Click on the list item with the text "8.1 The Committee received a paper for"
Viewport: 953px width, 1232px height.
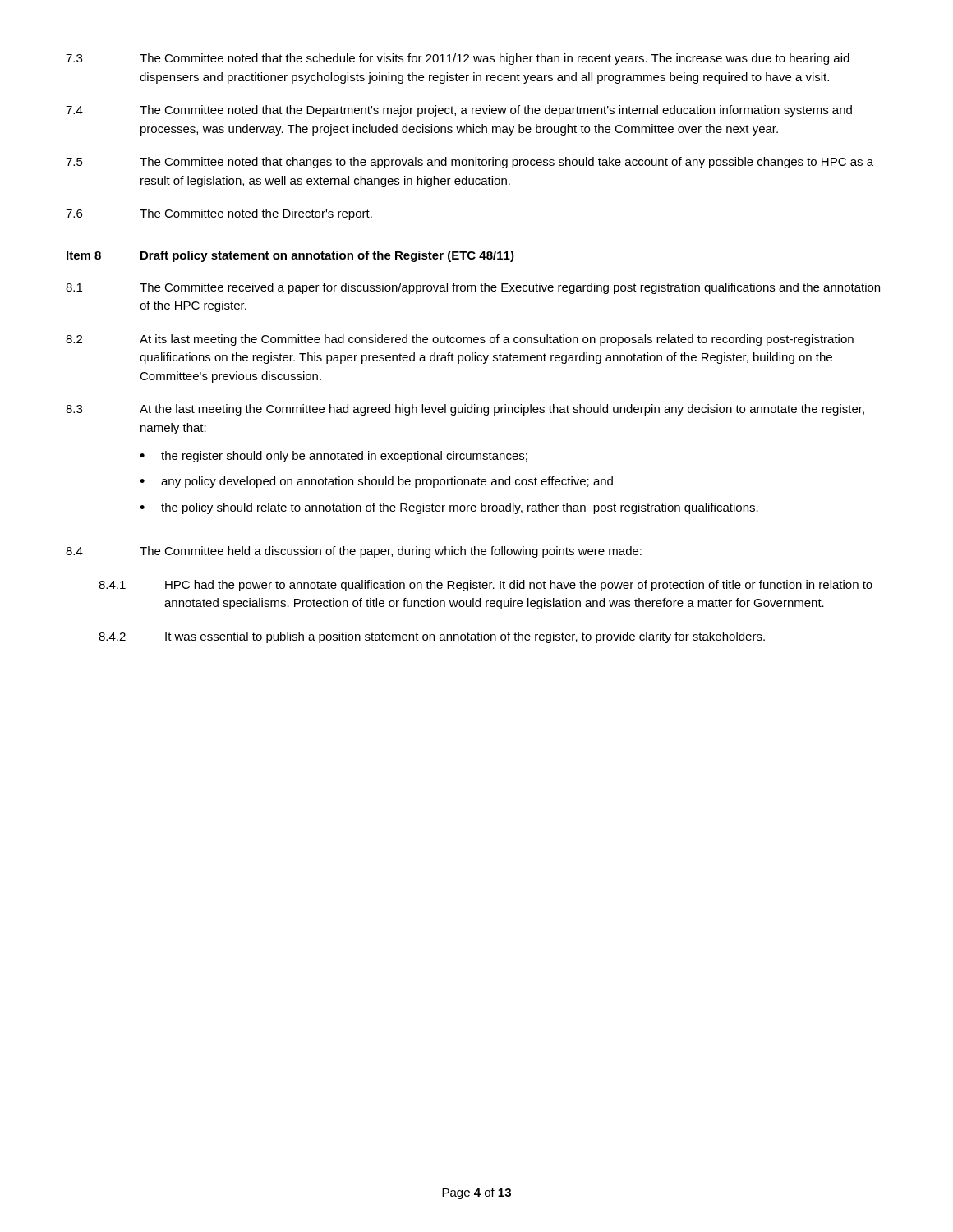tap(476, 297)
